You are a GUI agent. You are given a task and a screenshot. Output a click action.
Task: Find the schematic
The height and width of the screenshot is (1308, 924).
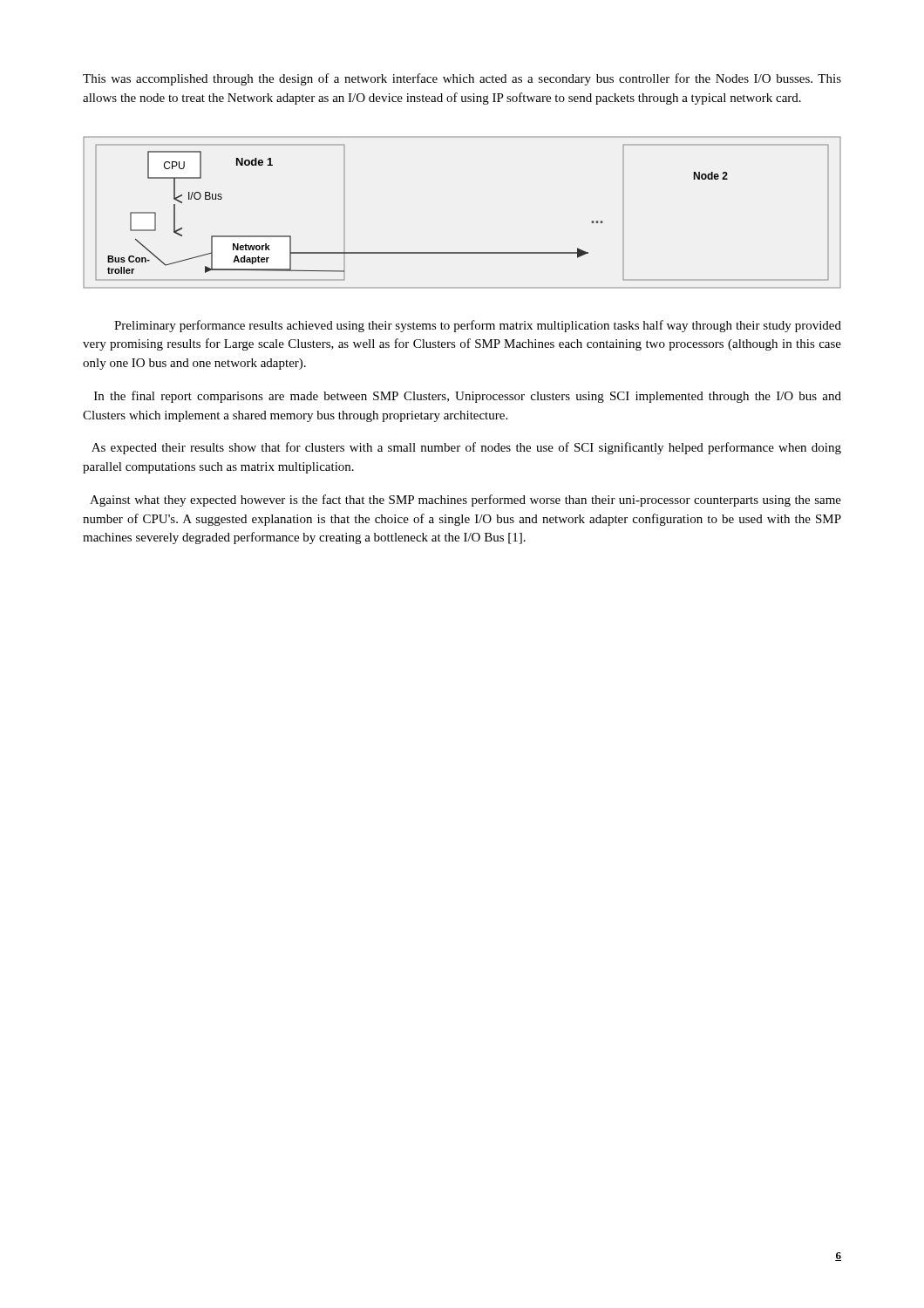pyautogui.click(x=462, y=214)
